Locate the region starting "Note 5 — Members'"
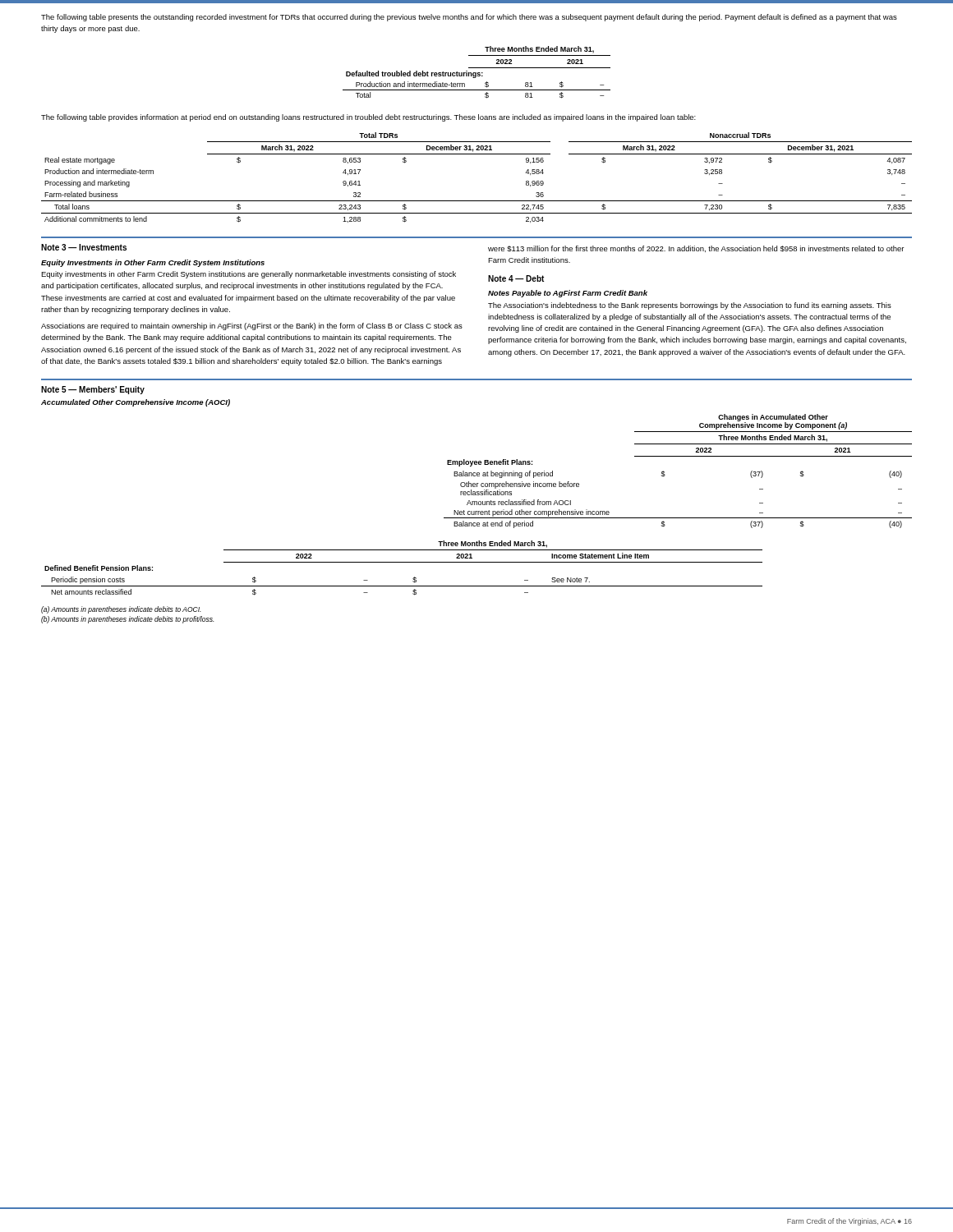953x1232 pixels. point(93,390)
